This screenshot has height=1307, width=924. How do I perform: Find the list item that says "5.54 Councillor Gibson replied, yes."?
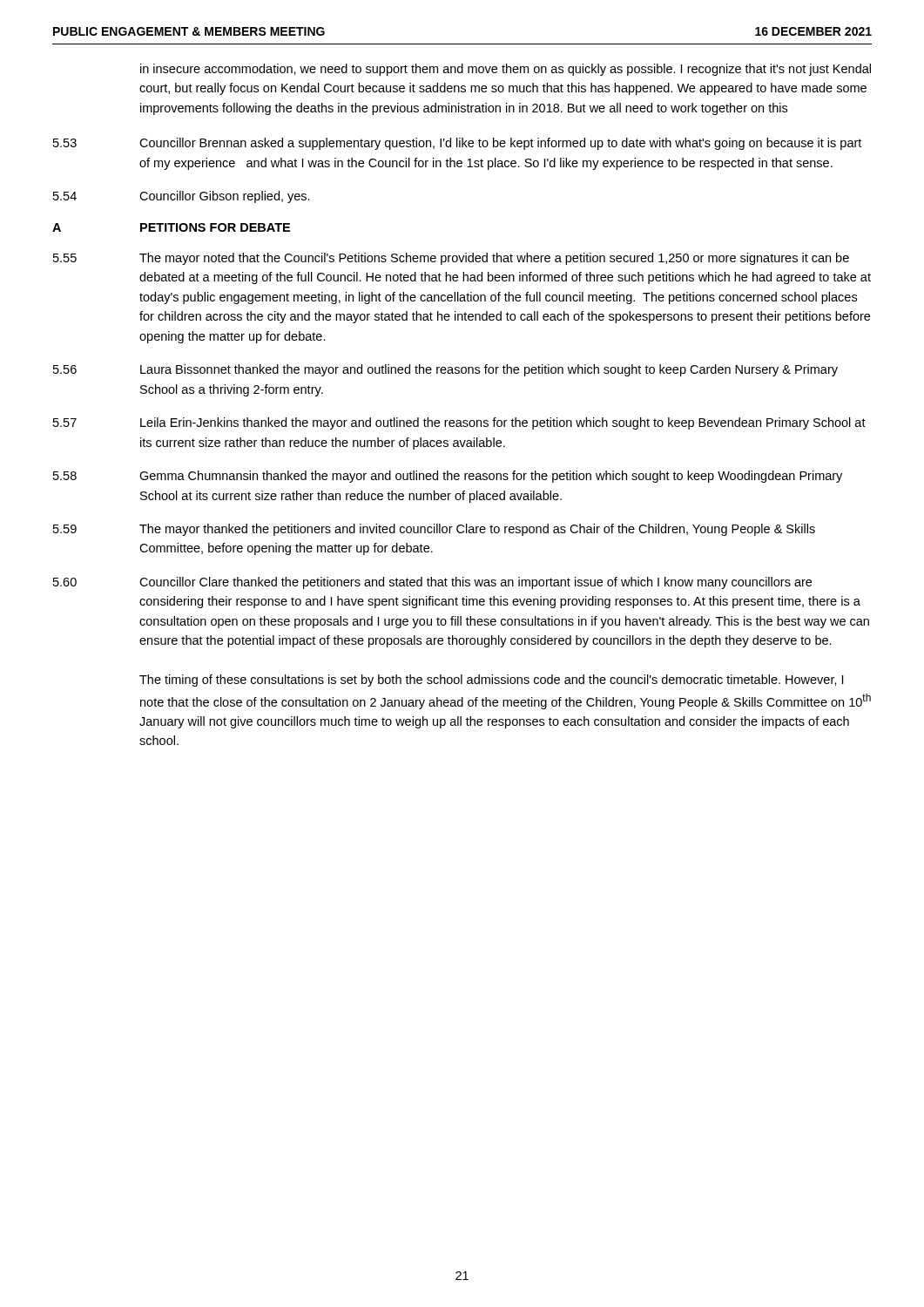click(x=182, y=197)
